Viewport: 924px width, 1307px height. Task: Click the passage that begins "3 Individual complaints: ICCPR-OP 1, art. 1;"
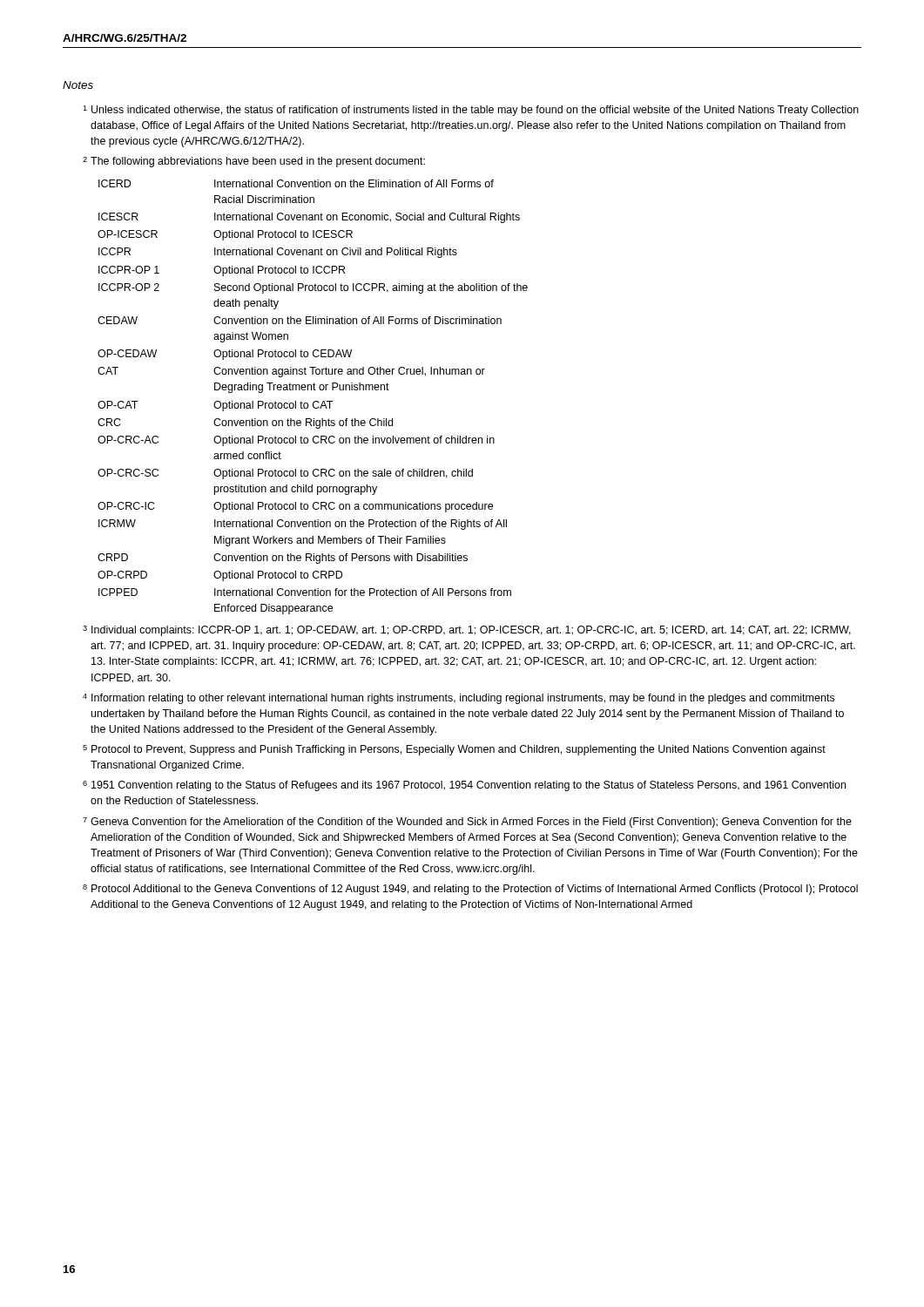tap(462, 654)
